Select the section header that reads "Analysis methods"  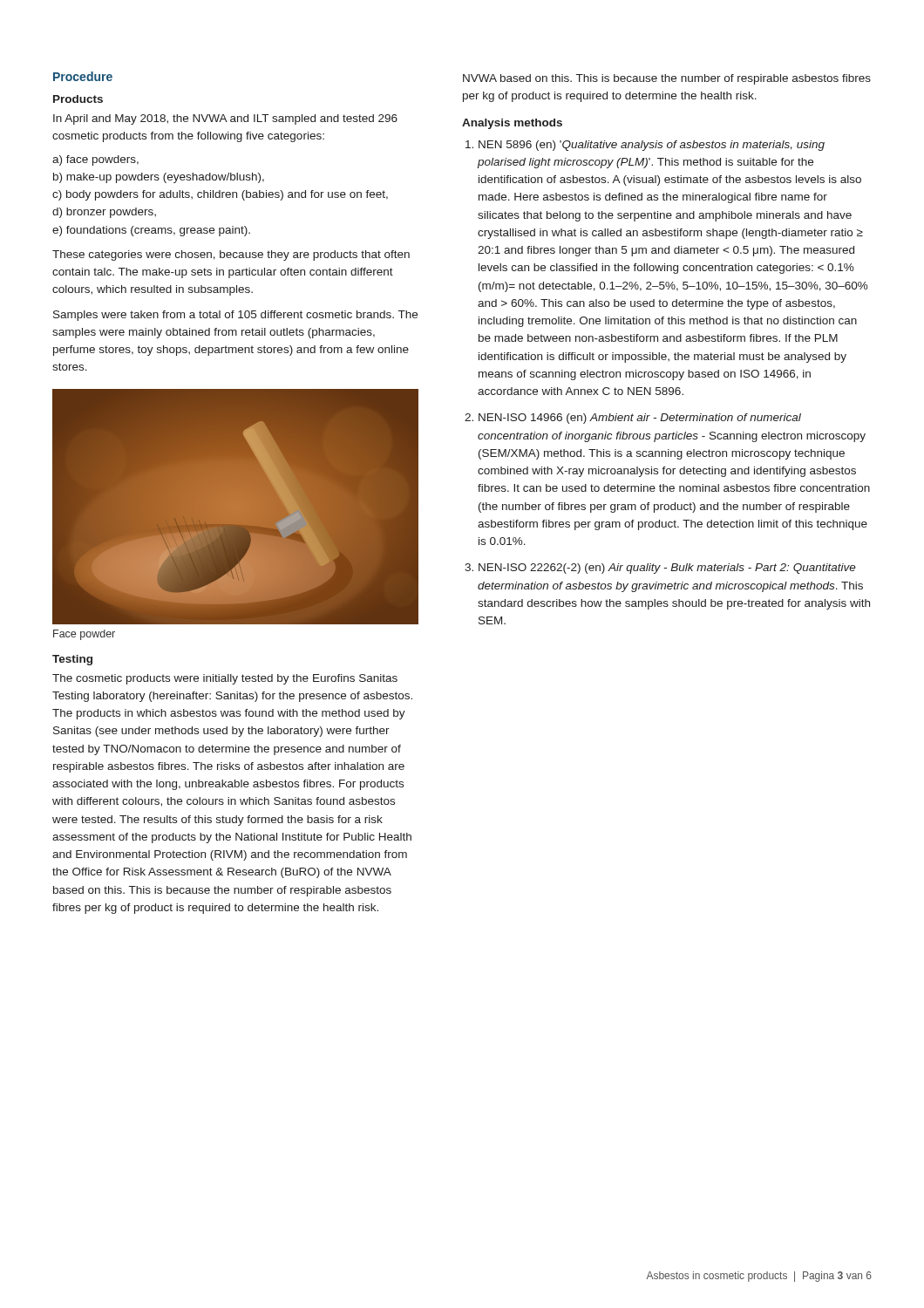pos(512,122)
